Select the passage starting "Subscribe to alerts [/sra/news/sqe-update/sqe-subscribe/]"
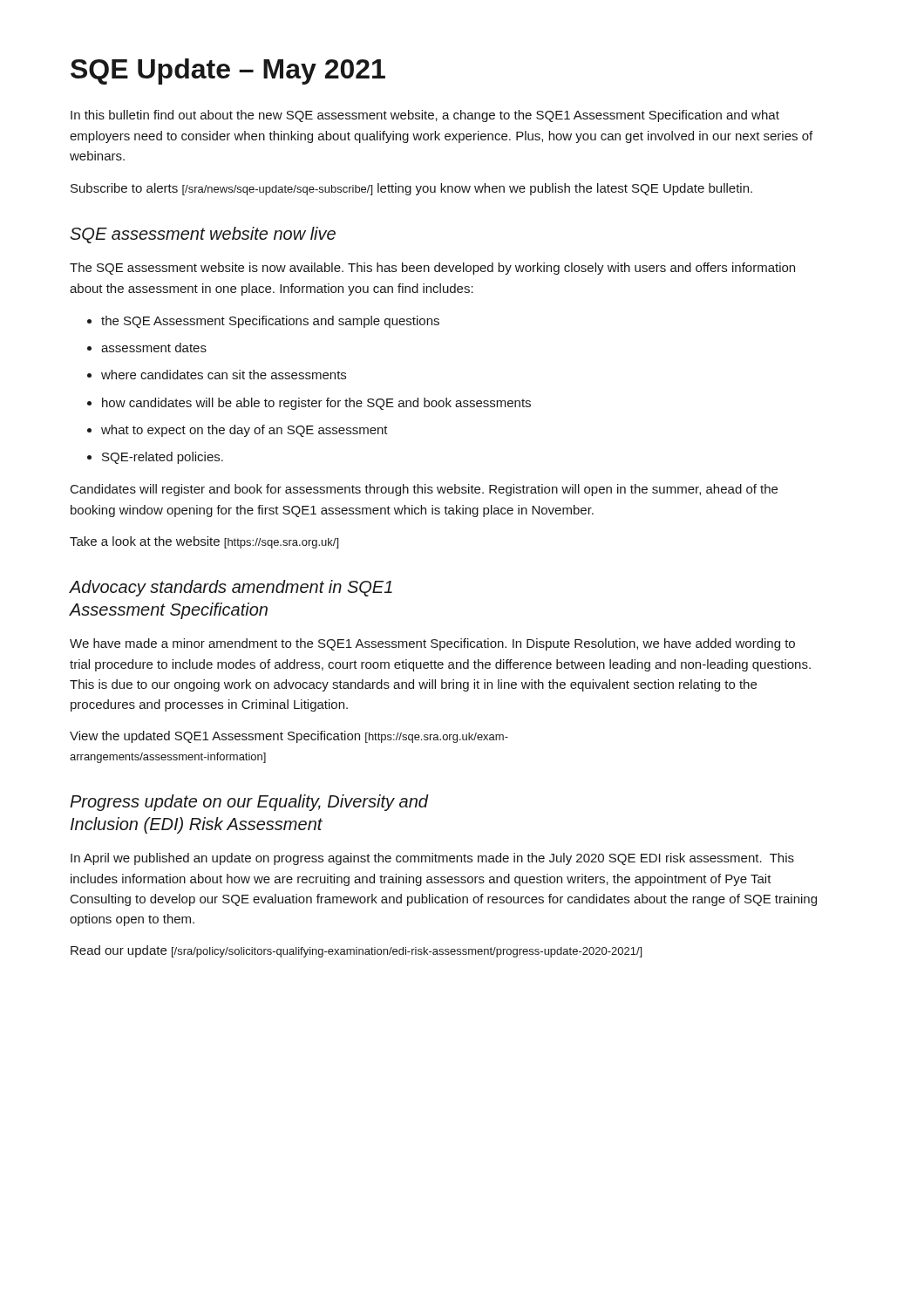Image resolution: width=924 pixels, height=1308 pixels. [x=412, y=188]
